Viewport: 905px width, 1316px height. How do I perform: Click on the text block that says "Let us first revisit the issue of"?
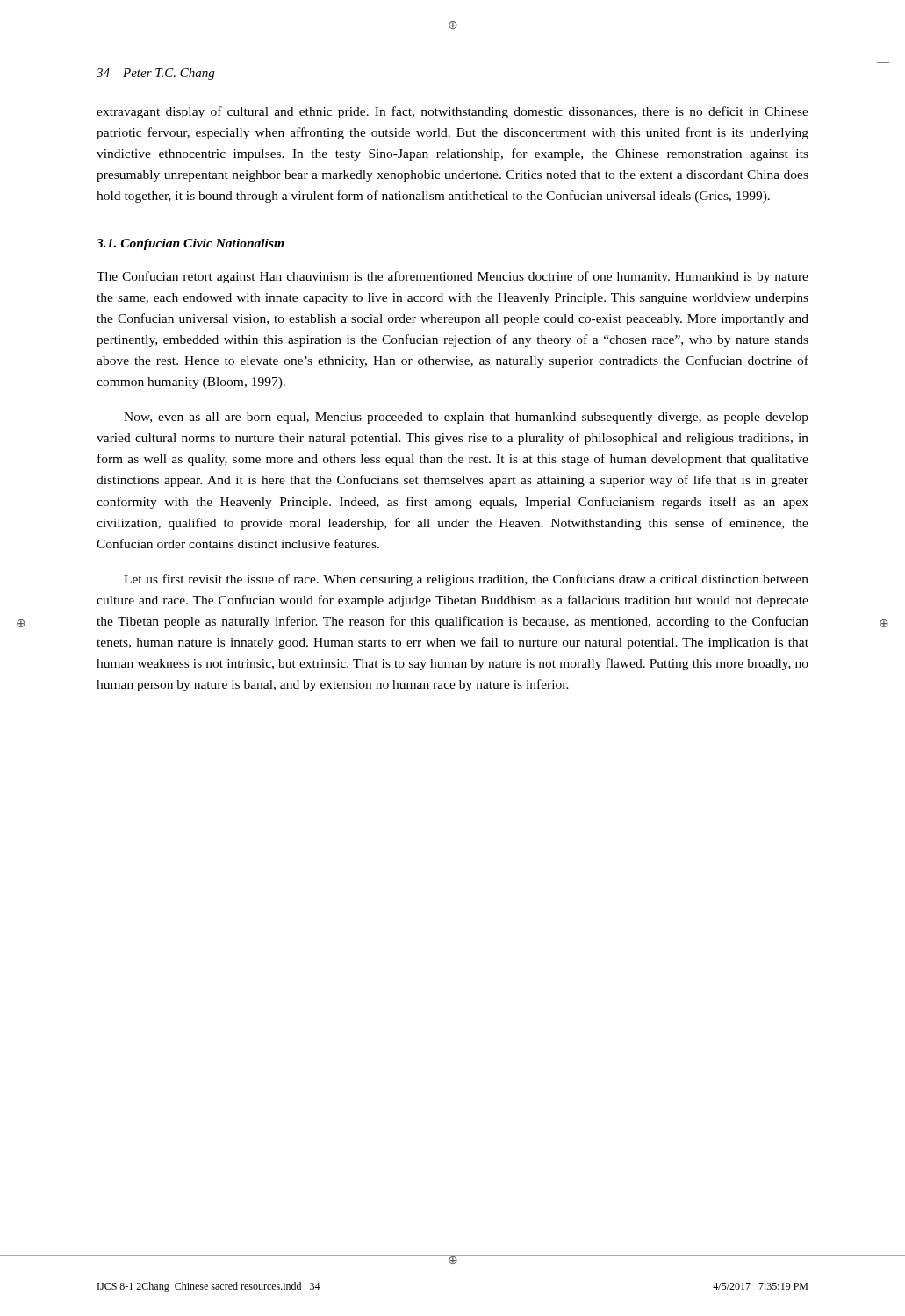point(452,631)
